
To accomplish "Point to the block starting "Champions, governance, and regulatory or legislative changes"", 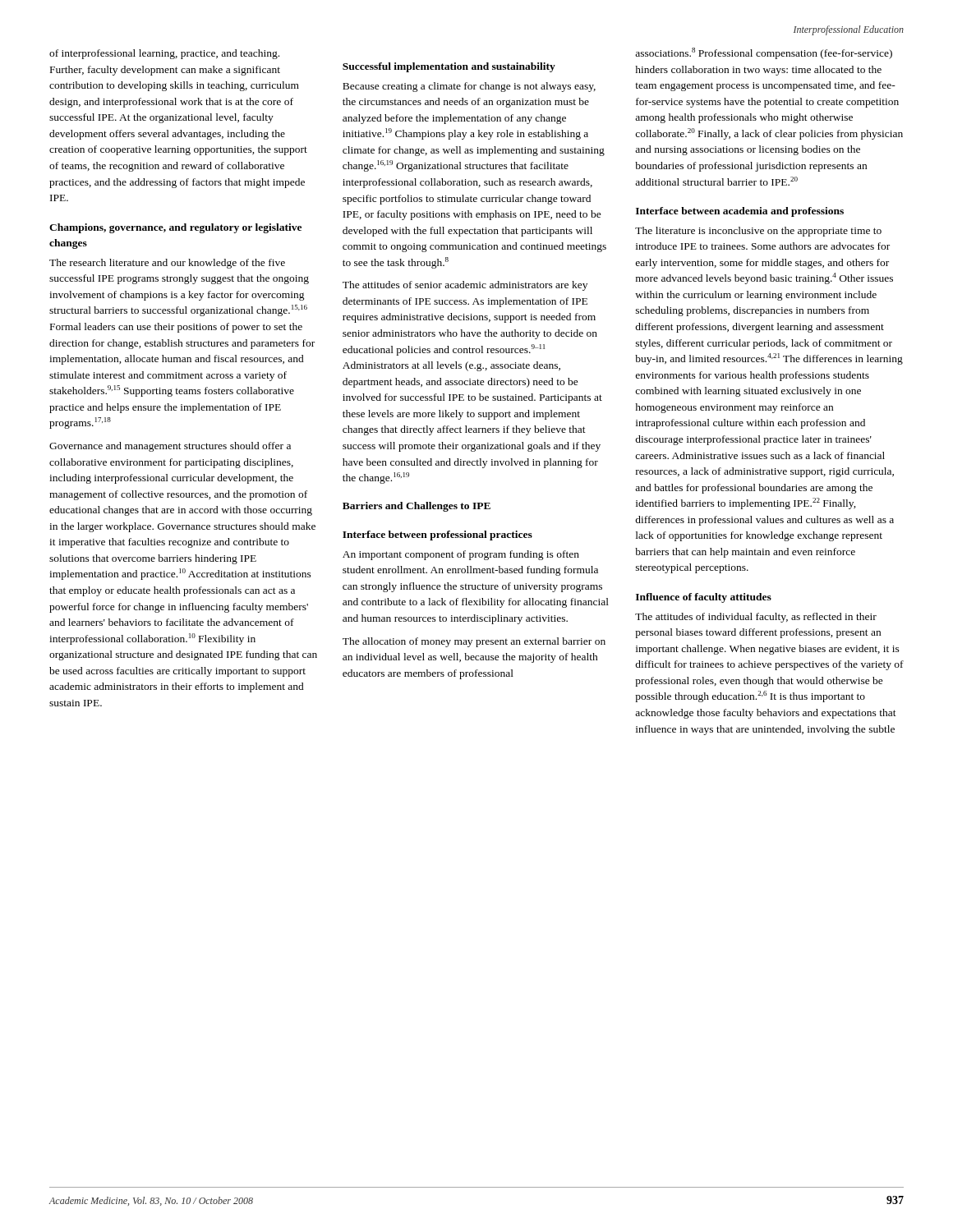I will (176, 235).
